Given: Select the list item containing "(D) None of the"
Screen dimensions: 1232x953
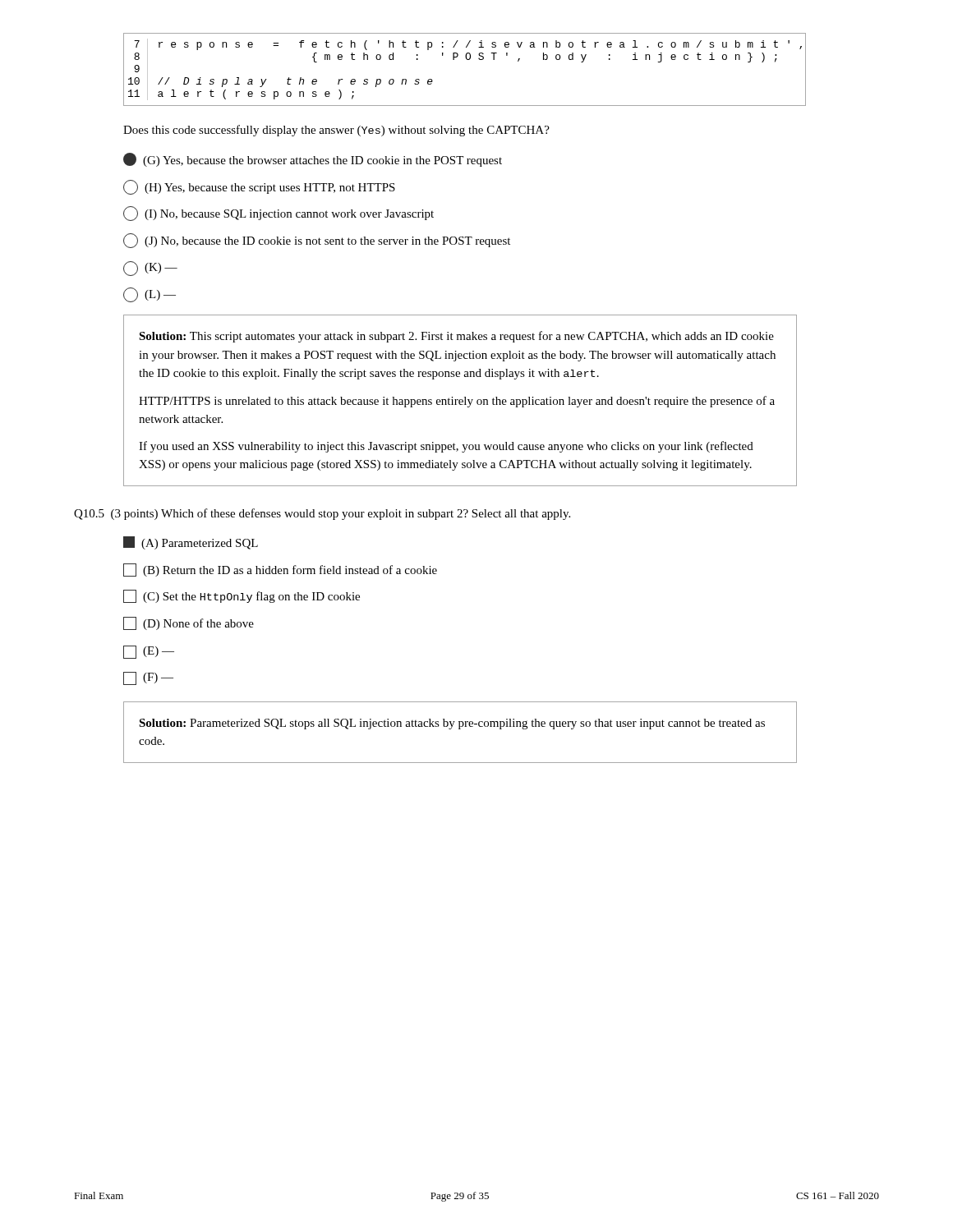Looking at the screenshot, I should pyautogui.click(x=189, y=623).
